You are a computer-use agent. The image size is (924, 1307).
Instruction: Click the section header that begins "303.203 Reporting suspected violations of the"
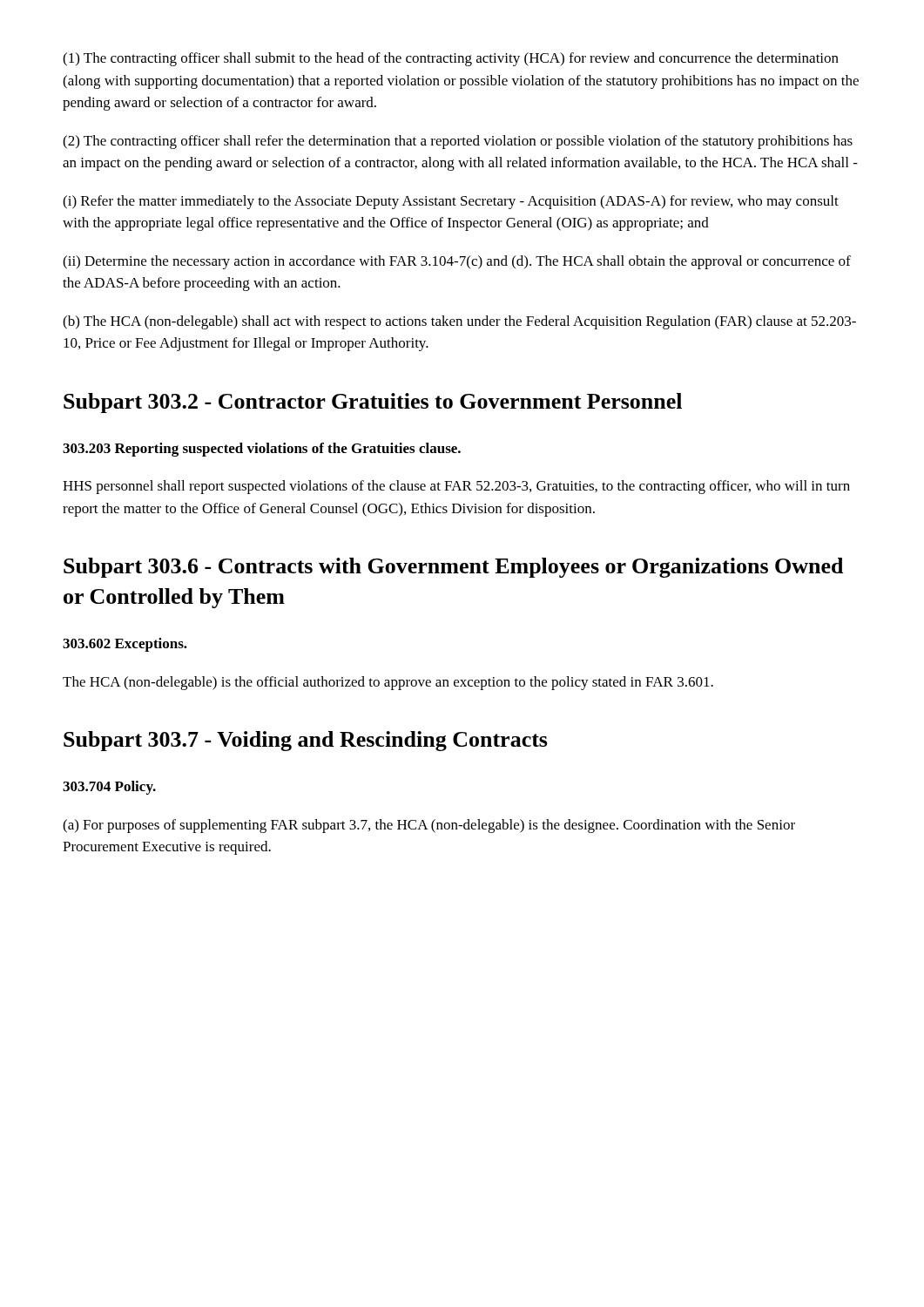pos(262,448)
